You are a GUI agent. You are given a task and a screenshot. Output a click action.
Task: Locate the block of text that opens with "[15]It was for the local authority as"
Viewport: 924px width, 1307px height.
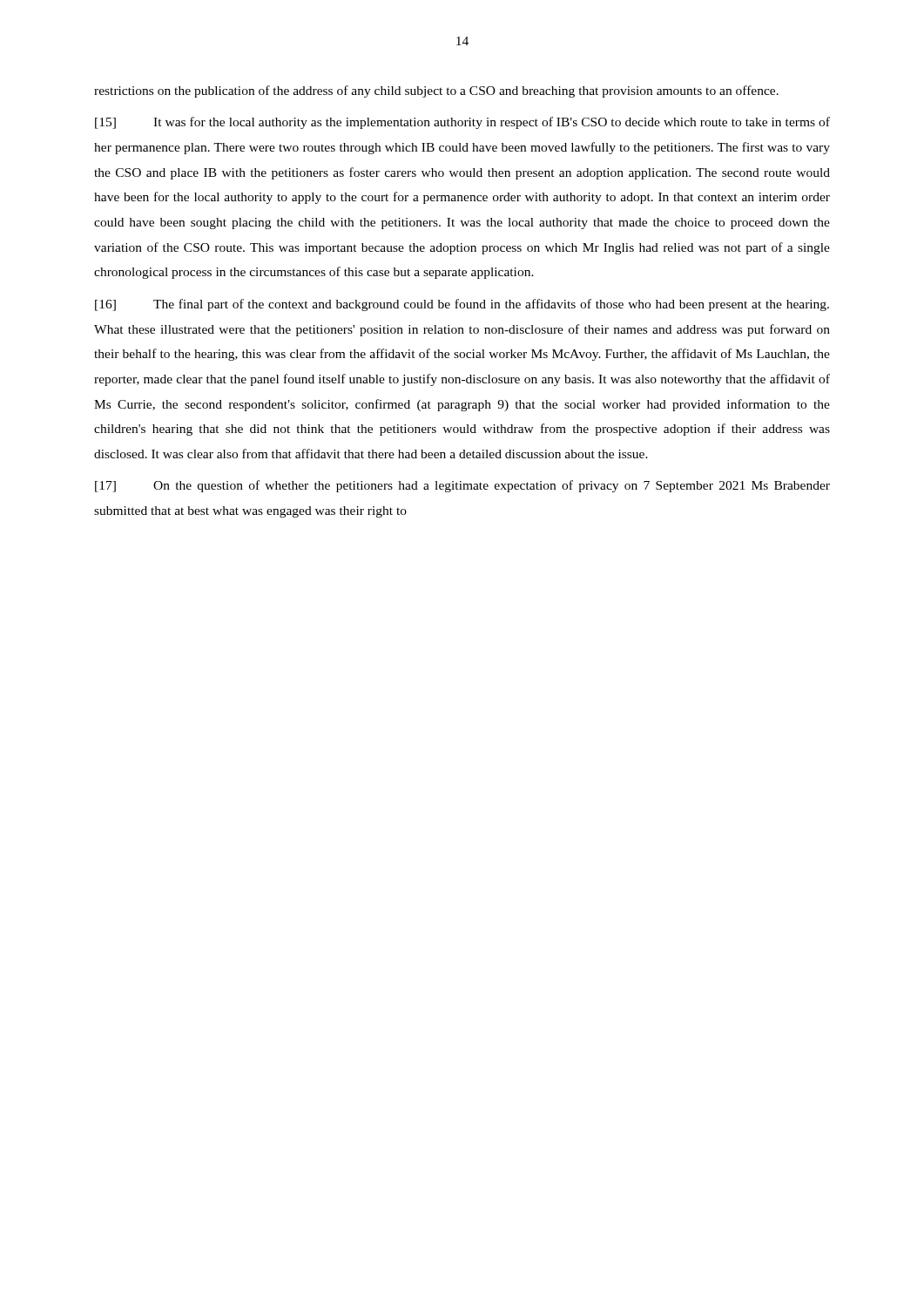point(462,195)
